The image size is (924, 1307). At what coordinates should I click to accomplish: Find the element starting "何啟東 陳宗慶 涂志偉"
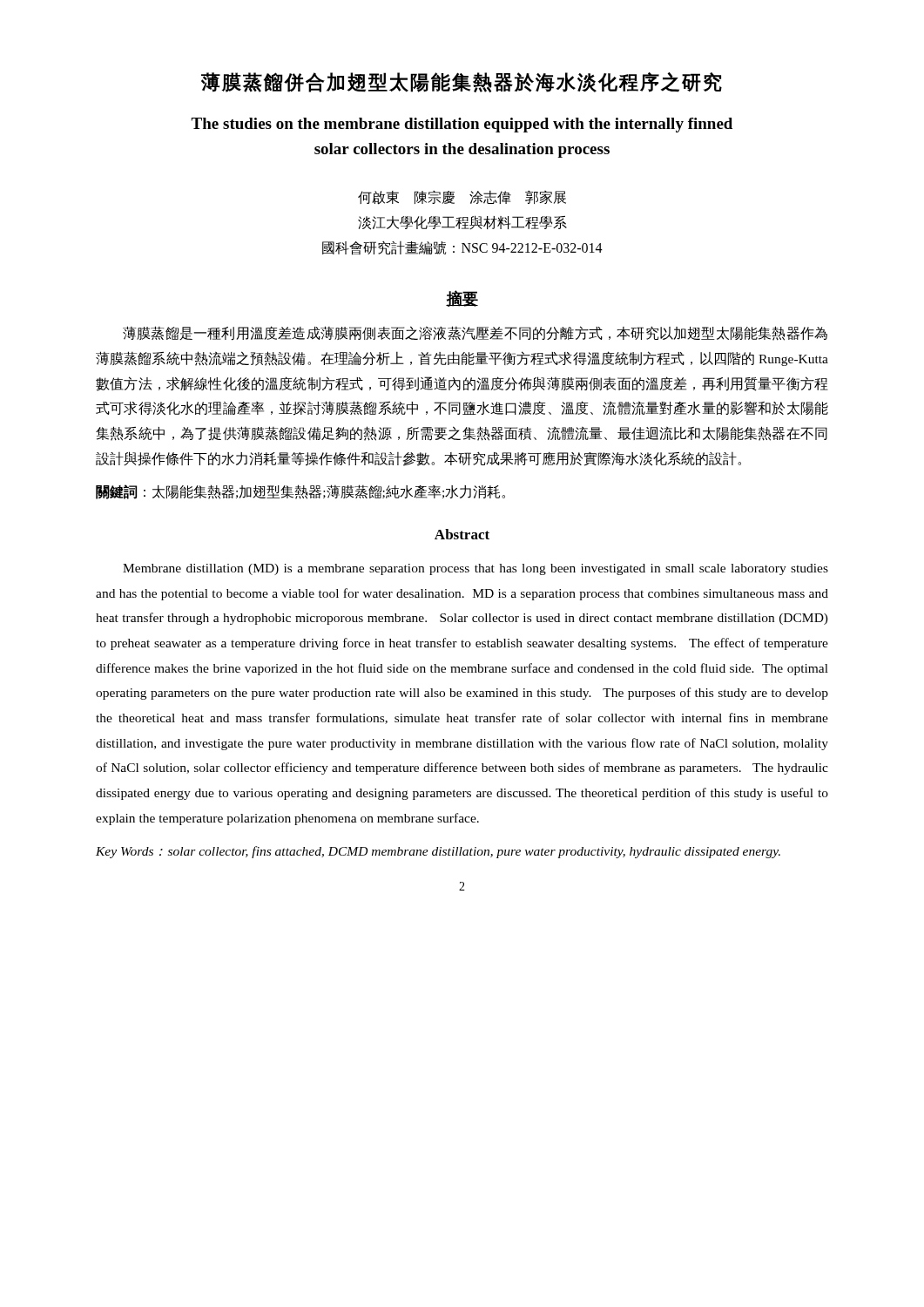point(462,222)
